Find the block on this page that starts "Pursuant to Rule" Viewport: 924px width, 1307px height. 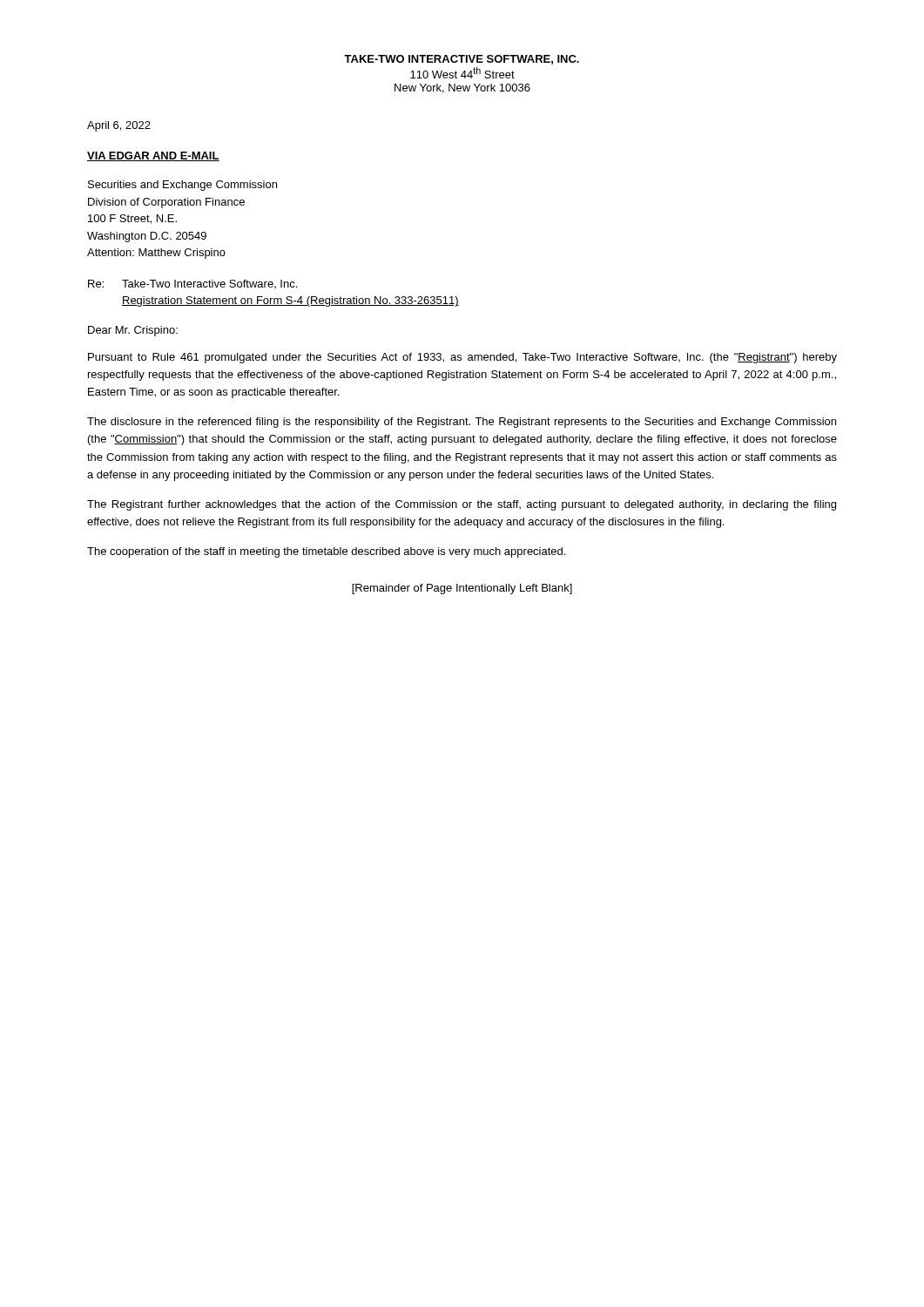pos(462,374)
